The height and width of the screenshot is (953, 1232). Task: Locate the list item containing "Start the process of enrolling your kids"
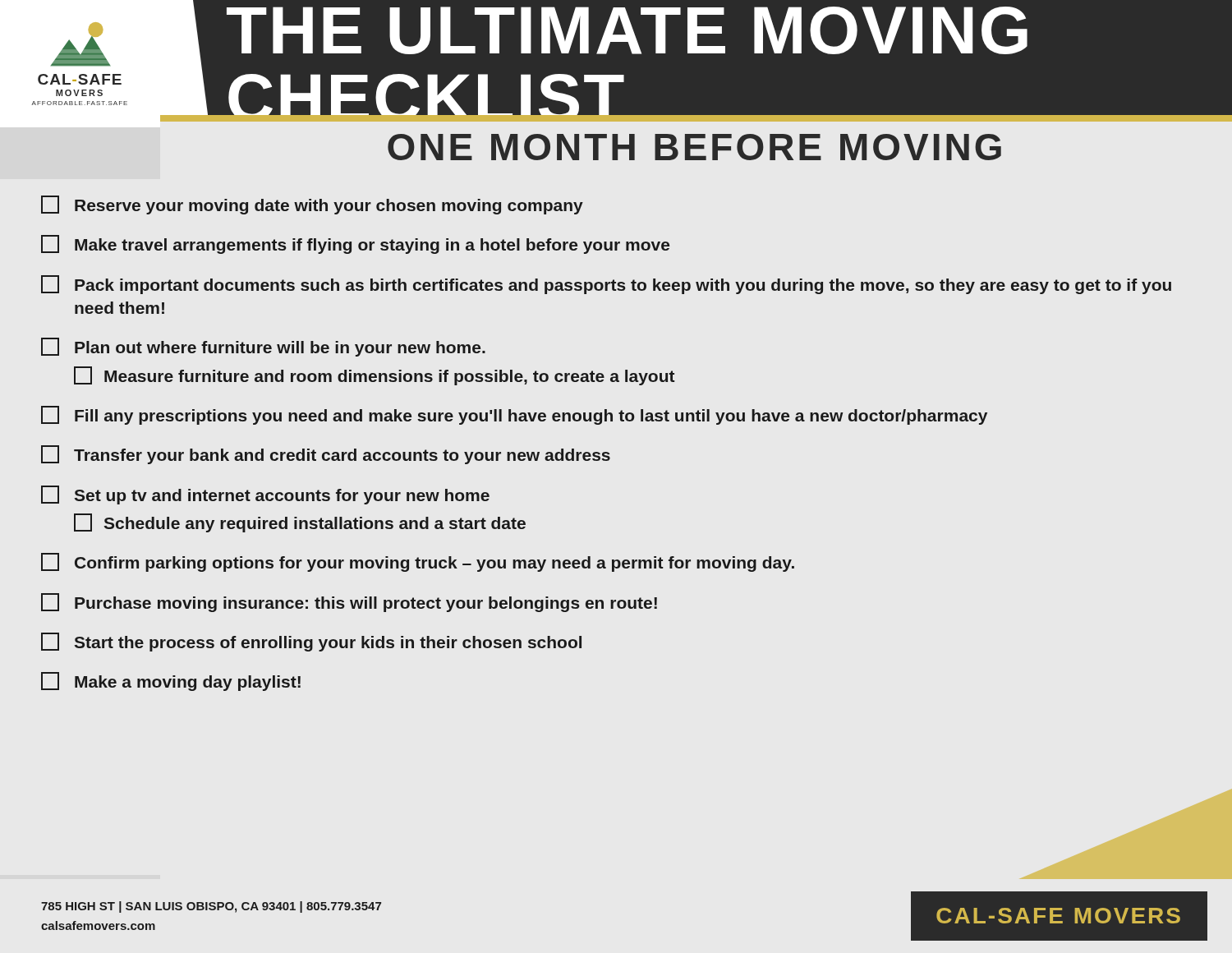tap(311, 642)
